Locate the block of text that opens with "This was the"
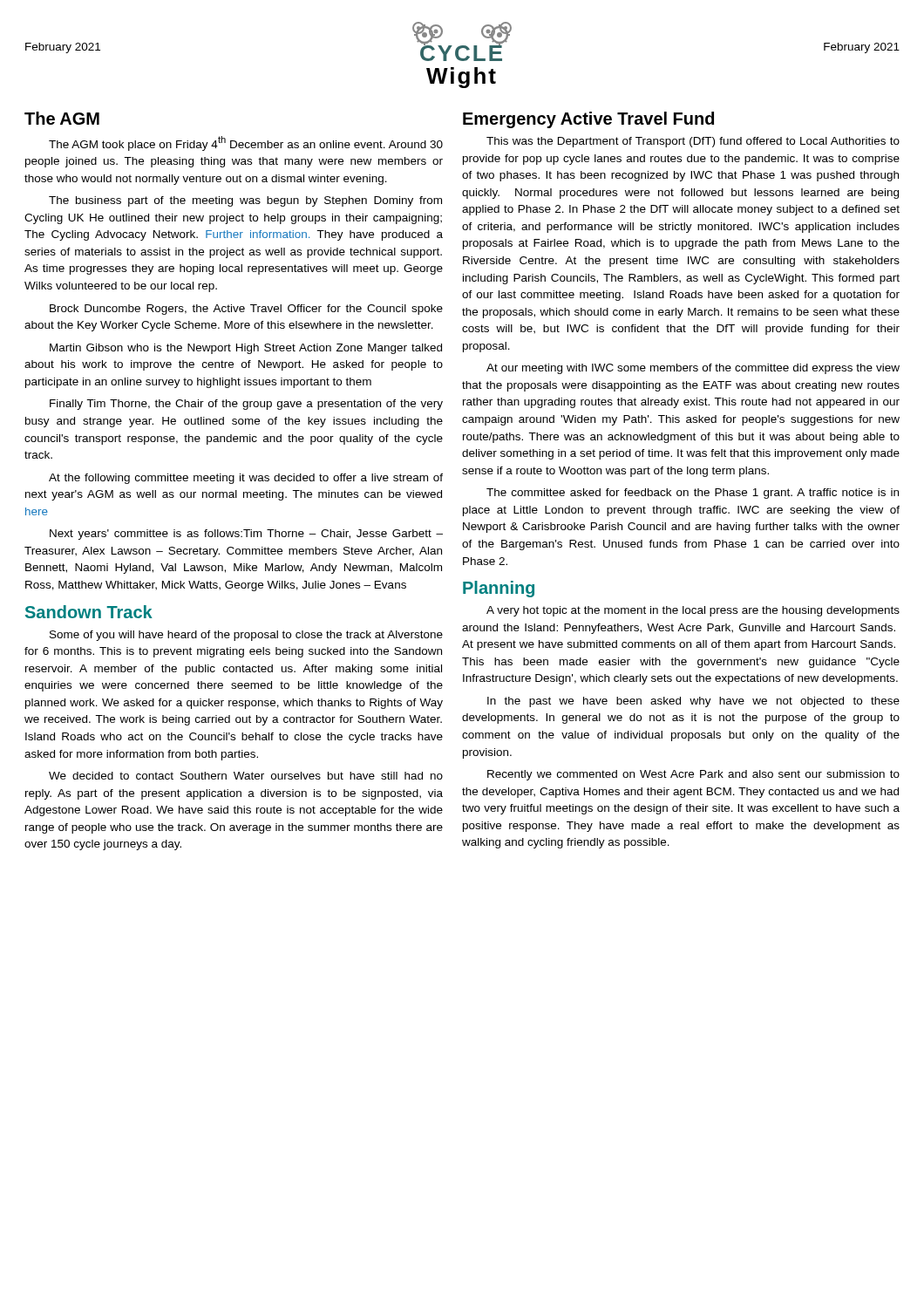924x1308 pixels. coord(693,142)
